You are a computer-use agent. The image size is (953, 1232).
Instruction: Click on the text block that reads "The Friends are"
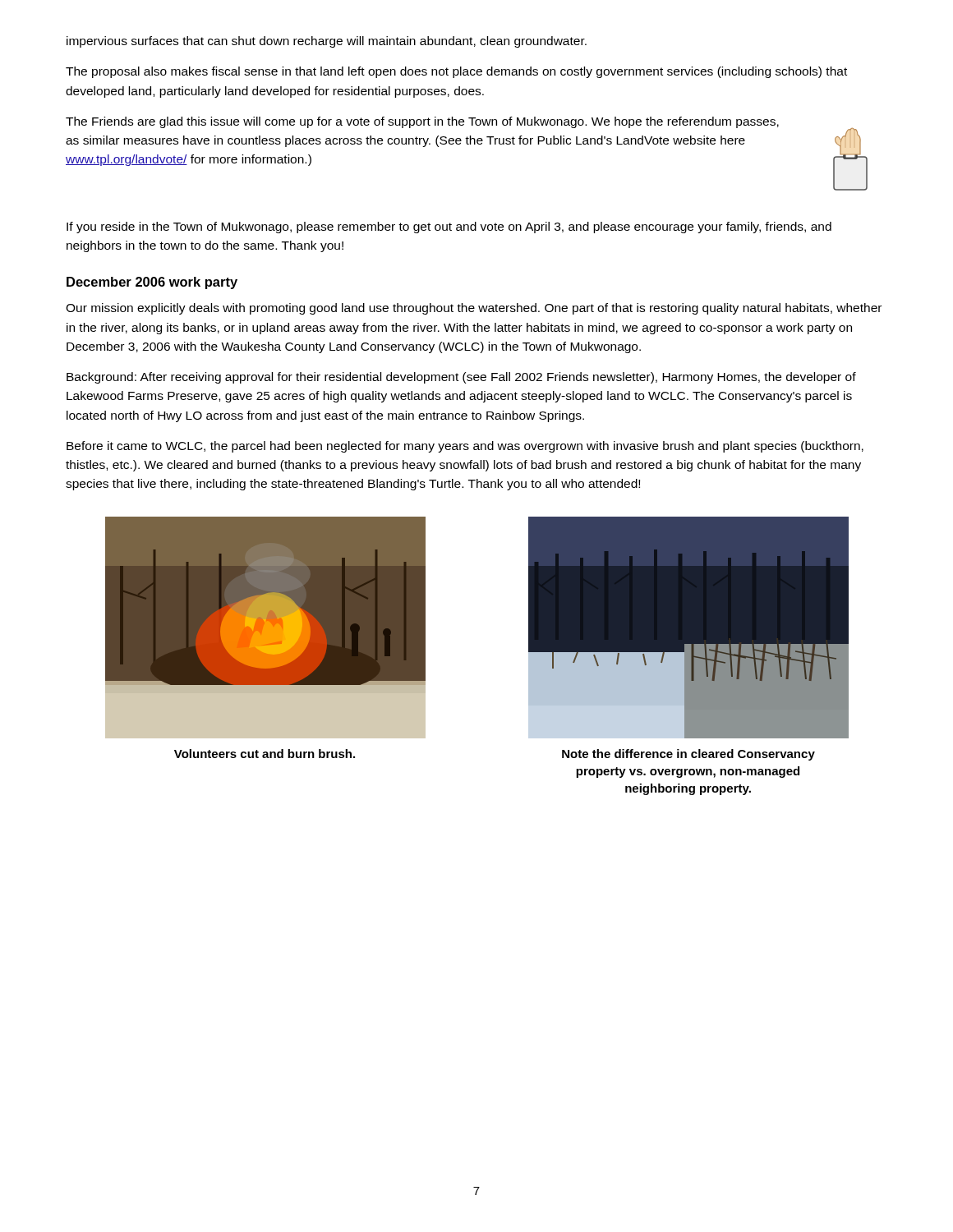(423, 140)
